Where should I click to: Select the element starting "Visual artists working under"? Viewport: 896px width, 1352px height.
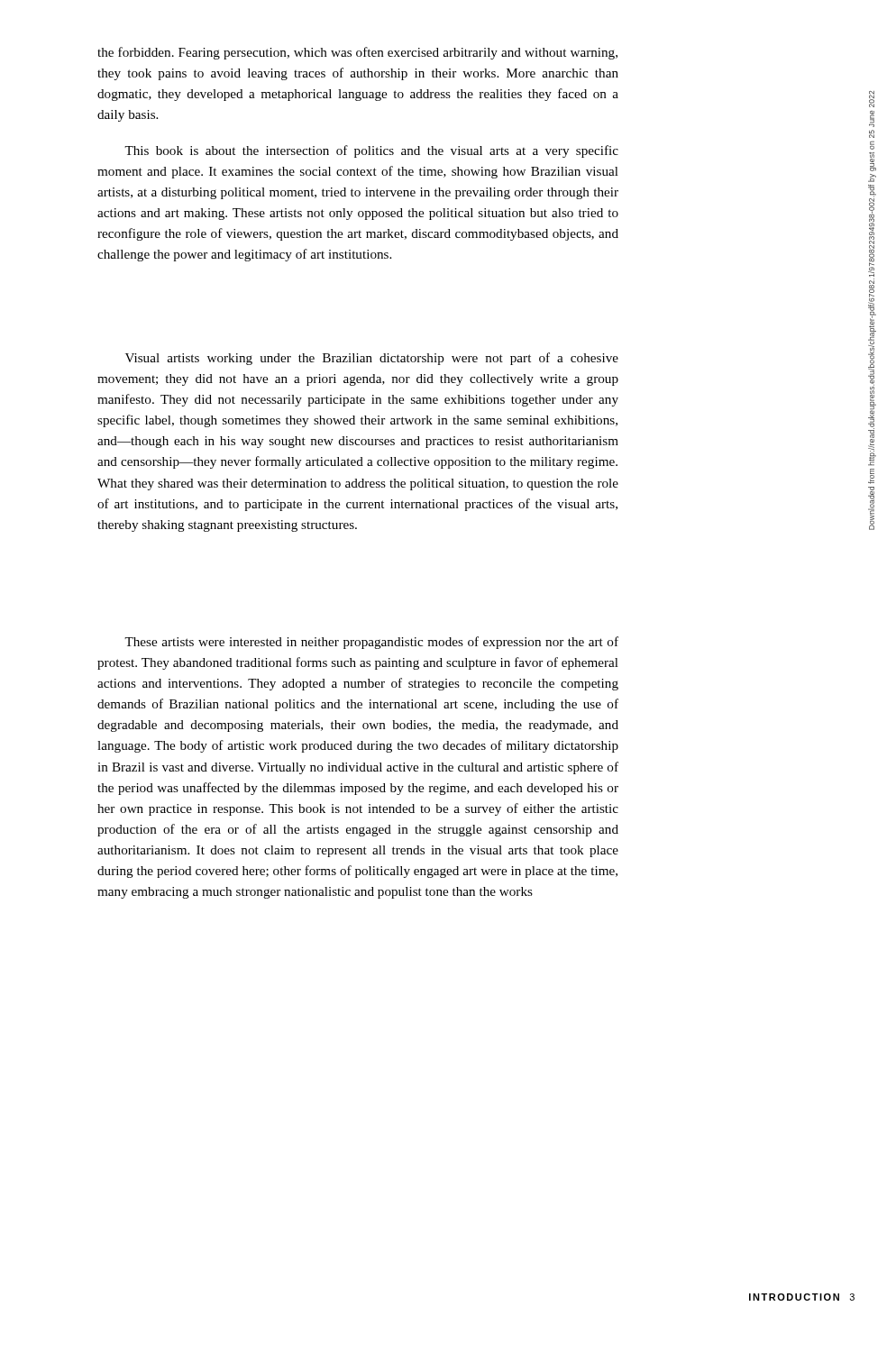pos(358,441)
